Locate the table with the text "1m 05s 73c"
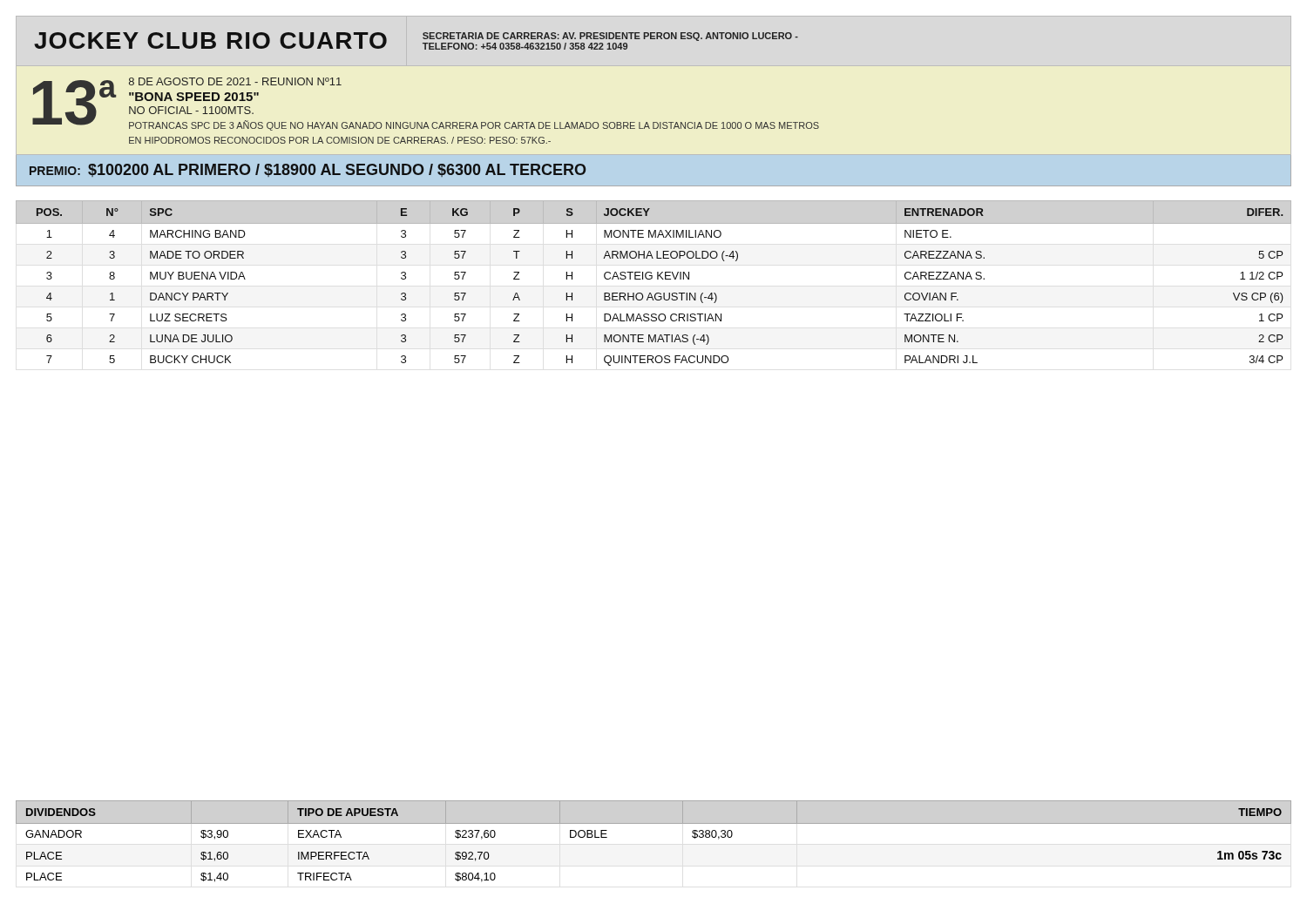Viewport: 1307px width, 924px height. tap(654, 844)
